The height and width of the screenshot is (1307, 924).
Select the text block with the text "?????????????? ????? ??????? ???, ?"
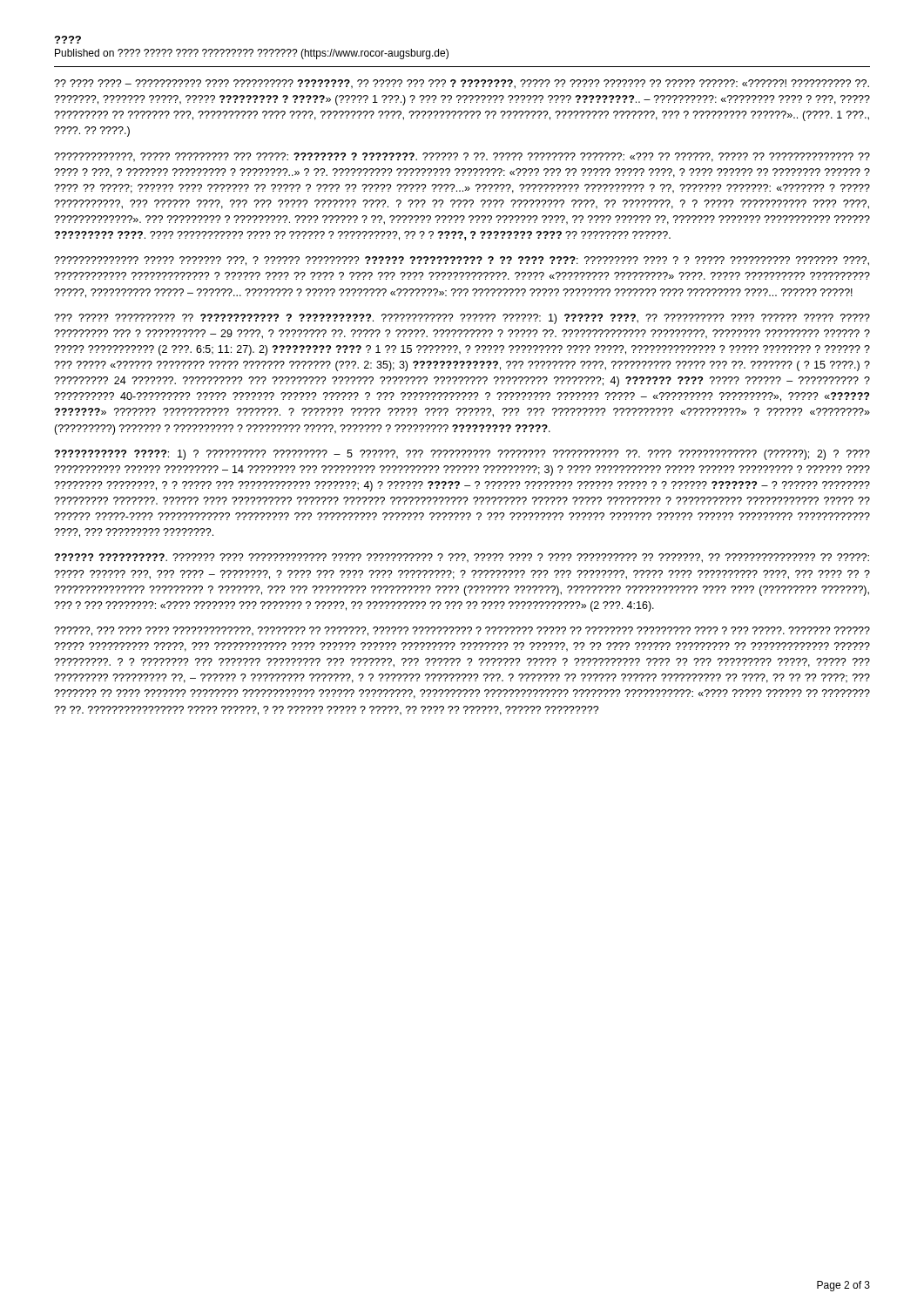coord(462,276)
